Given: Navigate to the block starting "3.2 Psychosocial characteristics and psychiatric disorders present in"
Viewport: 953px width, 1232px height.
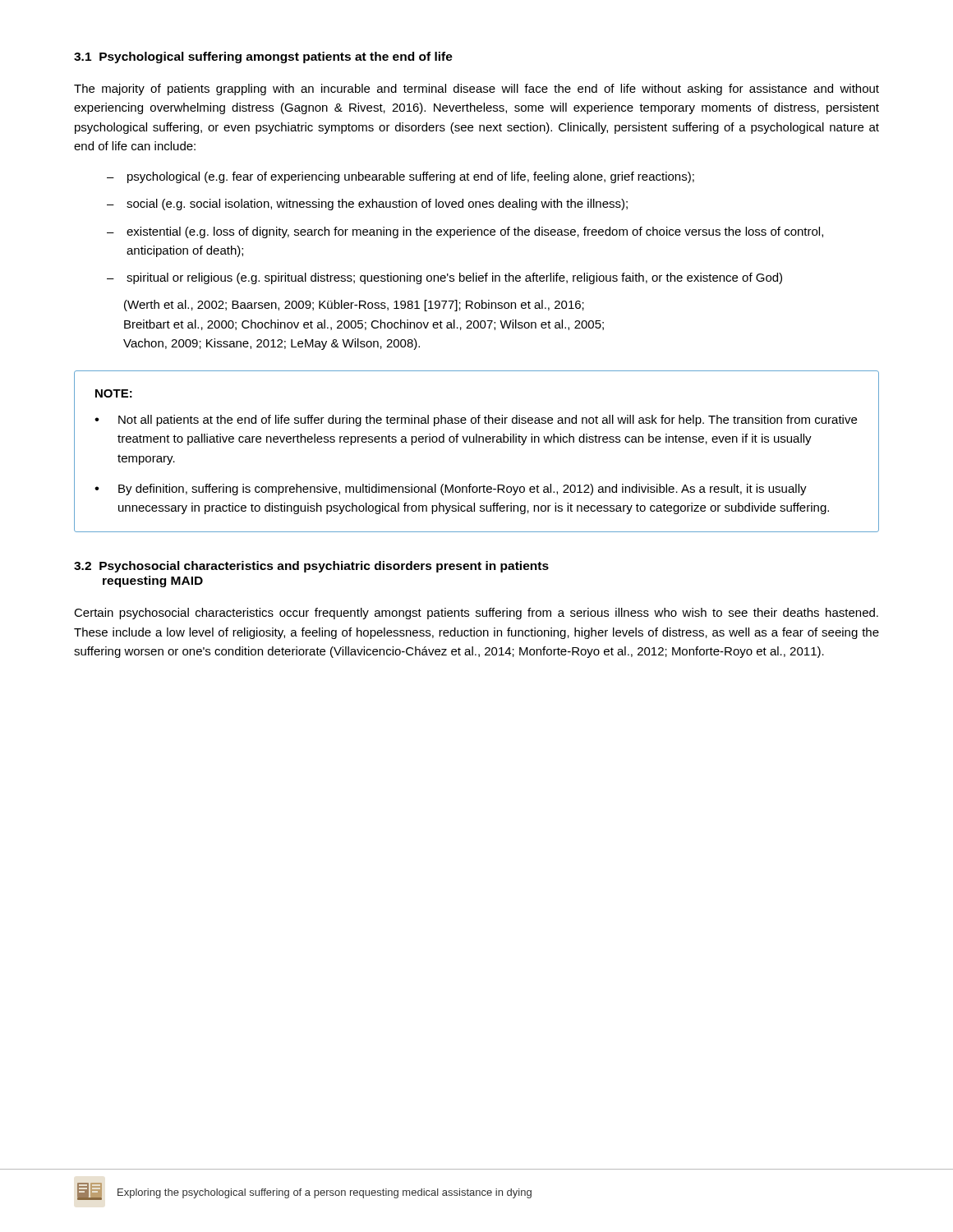Looking at the screenshot, I should click(311, 573).
